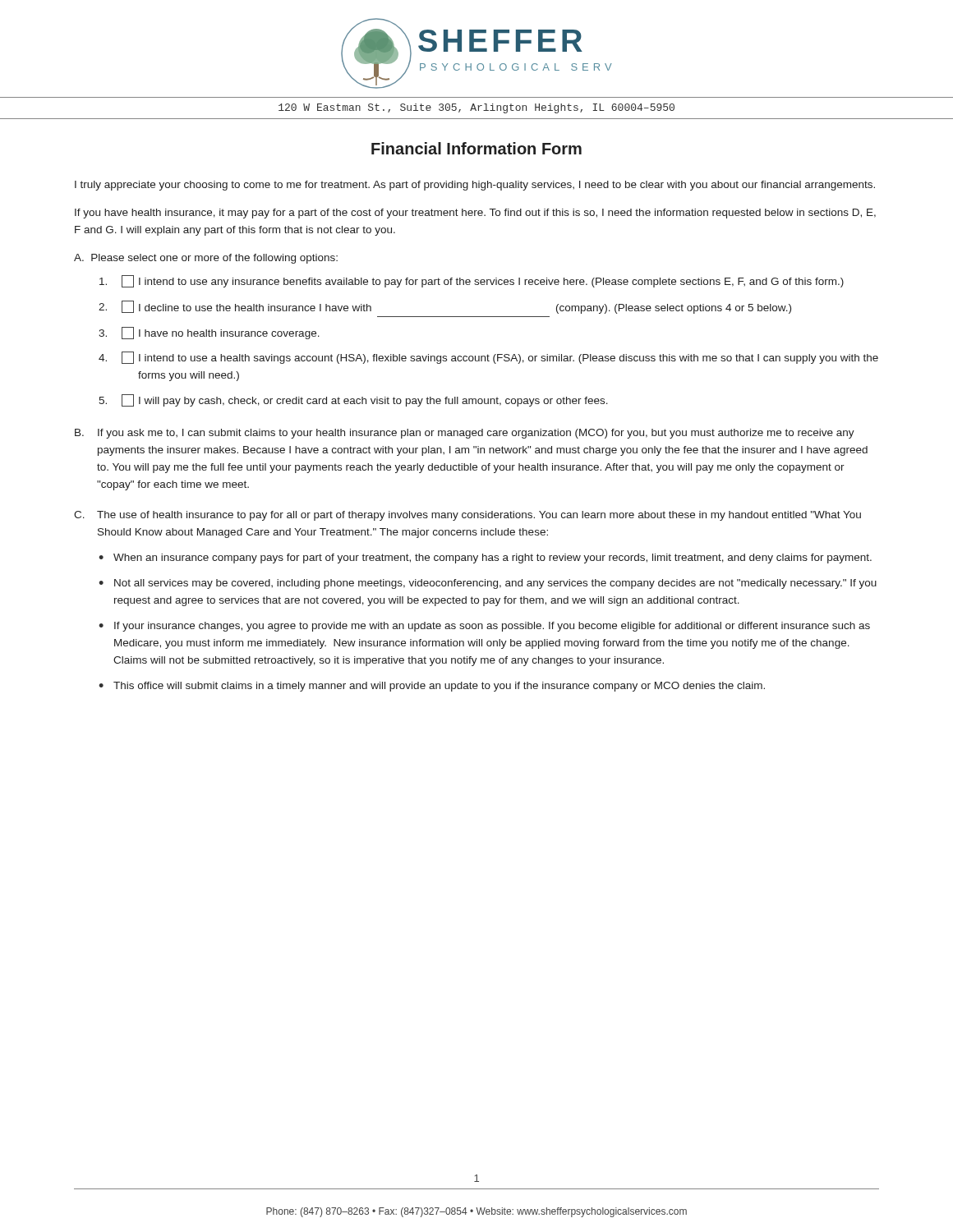Navigate to the region starting "4. I intend to use a health"

(489, 367)
